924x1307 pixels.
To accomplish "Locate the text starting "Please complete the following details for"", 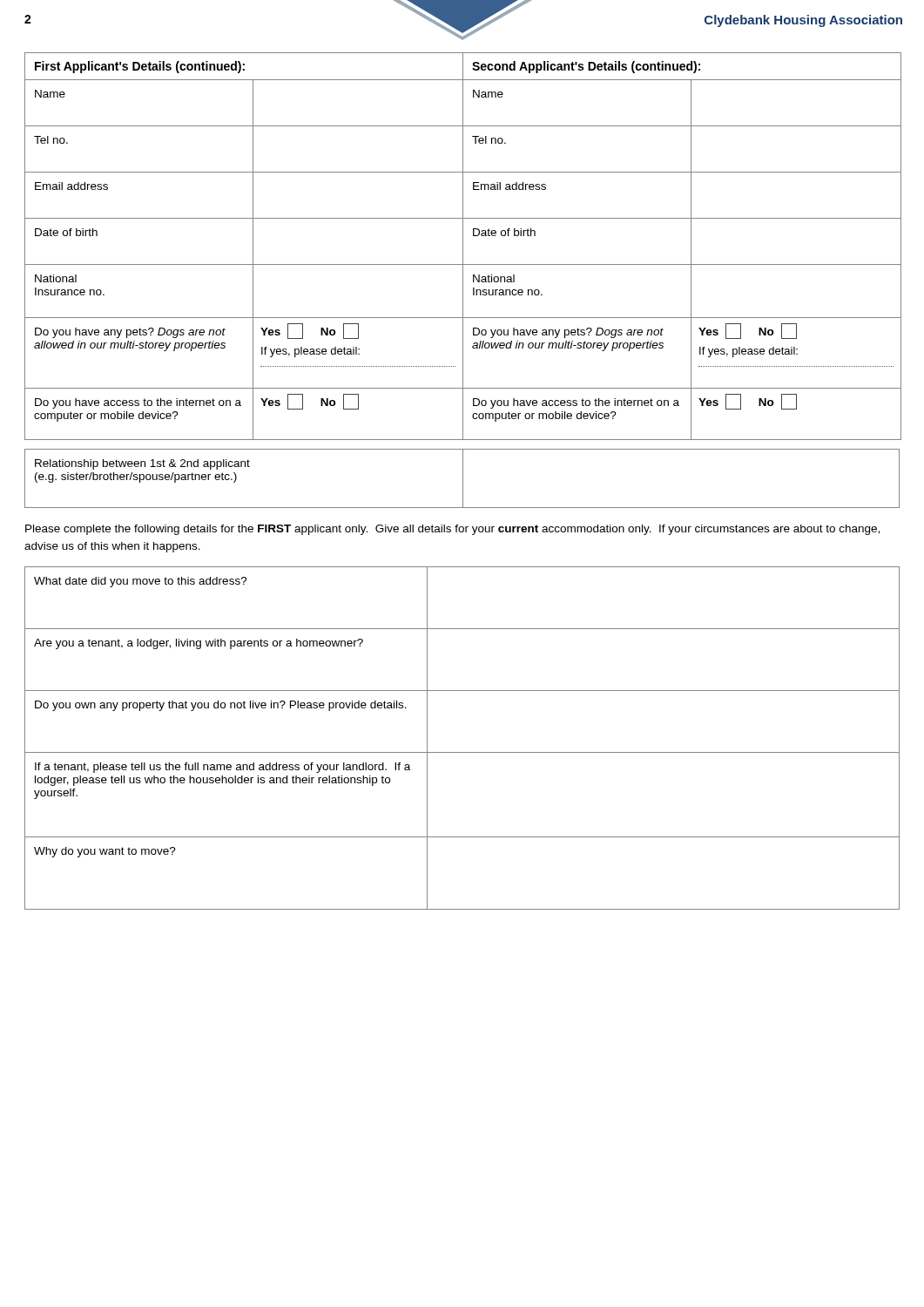I will (453, 537).
